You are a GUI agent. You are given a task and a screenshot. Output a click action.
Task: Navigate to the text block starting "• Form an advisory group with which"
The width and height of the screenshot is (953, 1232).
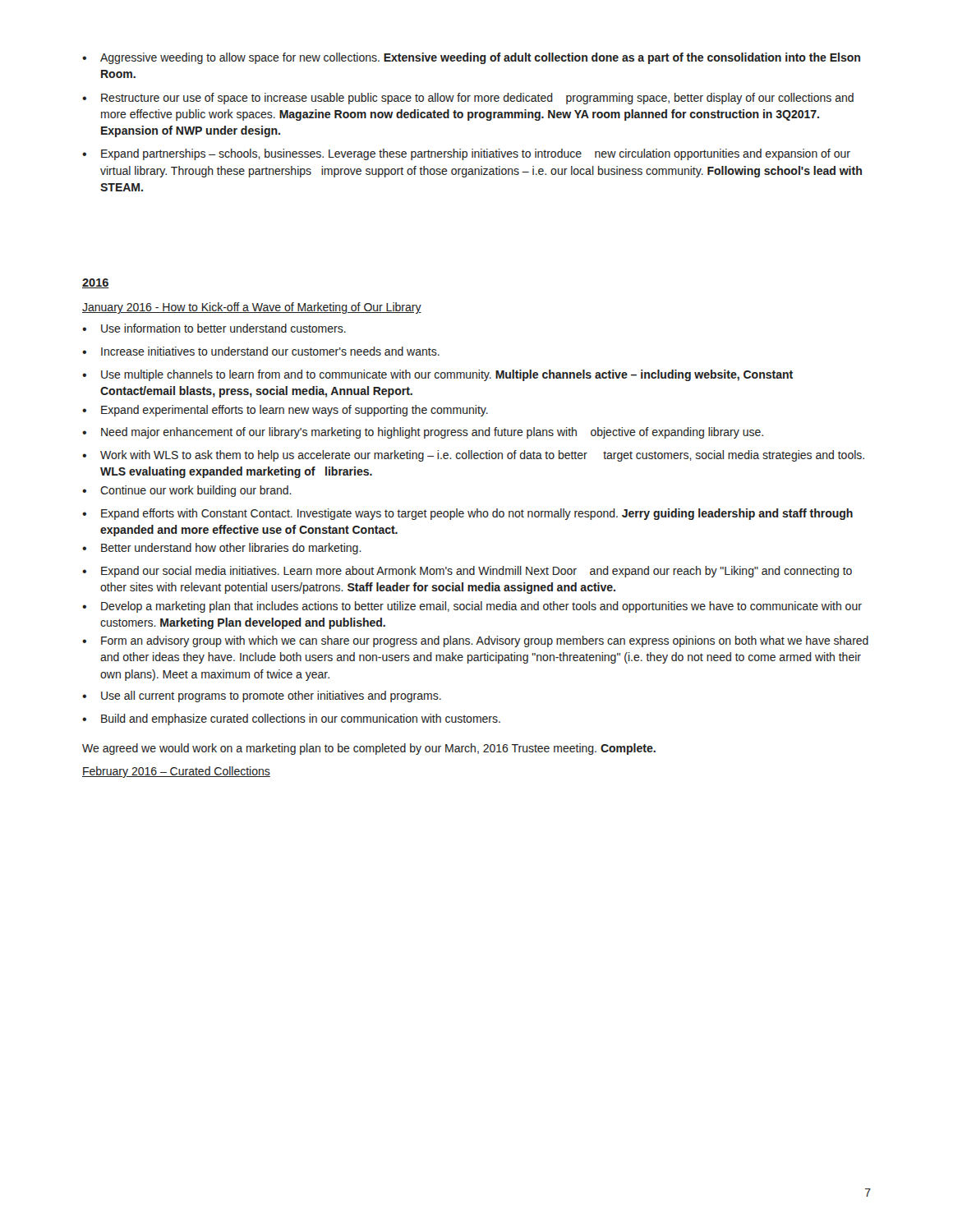(x=476, y=658)
